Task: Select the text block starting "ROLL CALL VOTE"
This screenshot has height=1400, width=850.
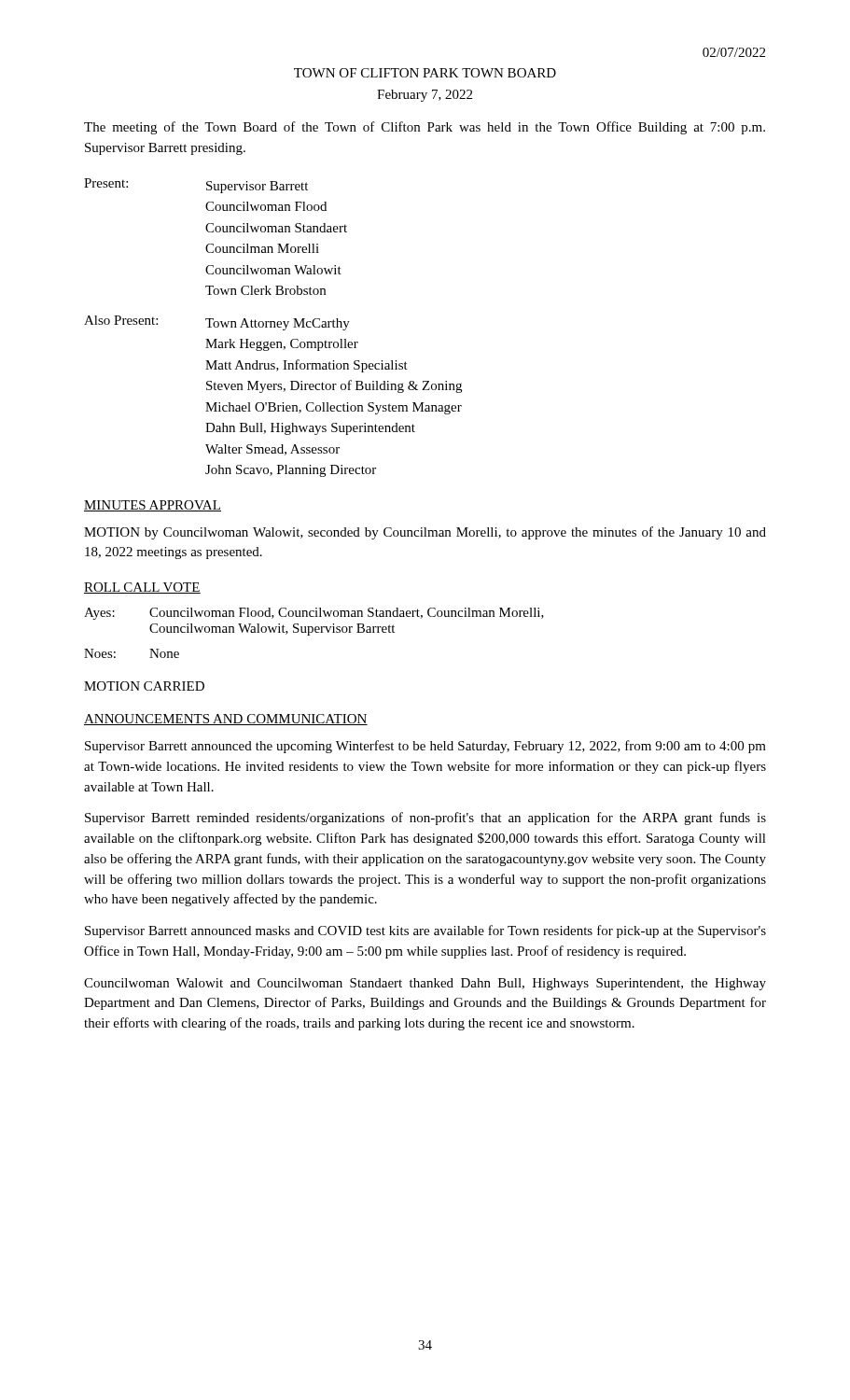Action: (x=142, y=587)
